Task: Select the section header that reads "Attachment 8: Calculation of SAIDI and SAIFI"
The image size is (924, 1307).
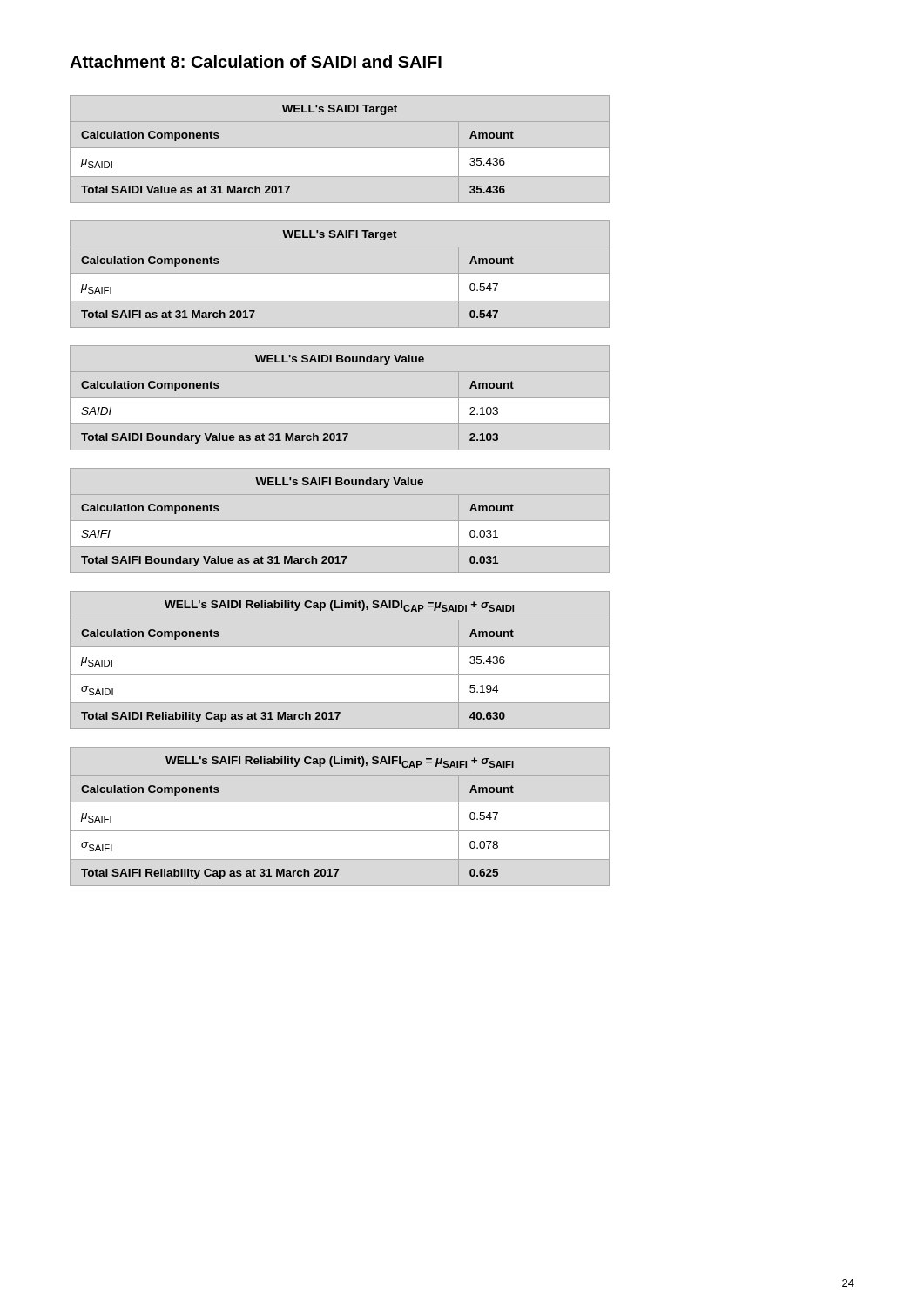Action: click(x=256, y=62)
